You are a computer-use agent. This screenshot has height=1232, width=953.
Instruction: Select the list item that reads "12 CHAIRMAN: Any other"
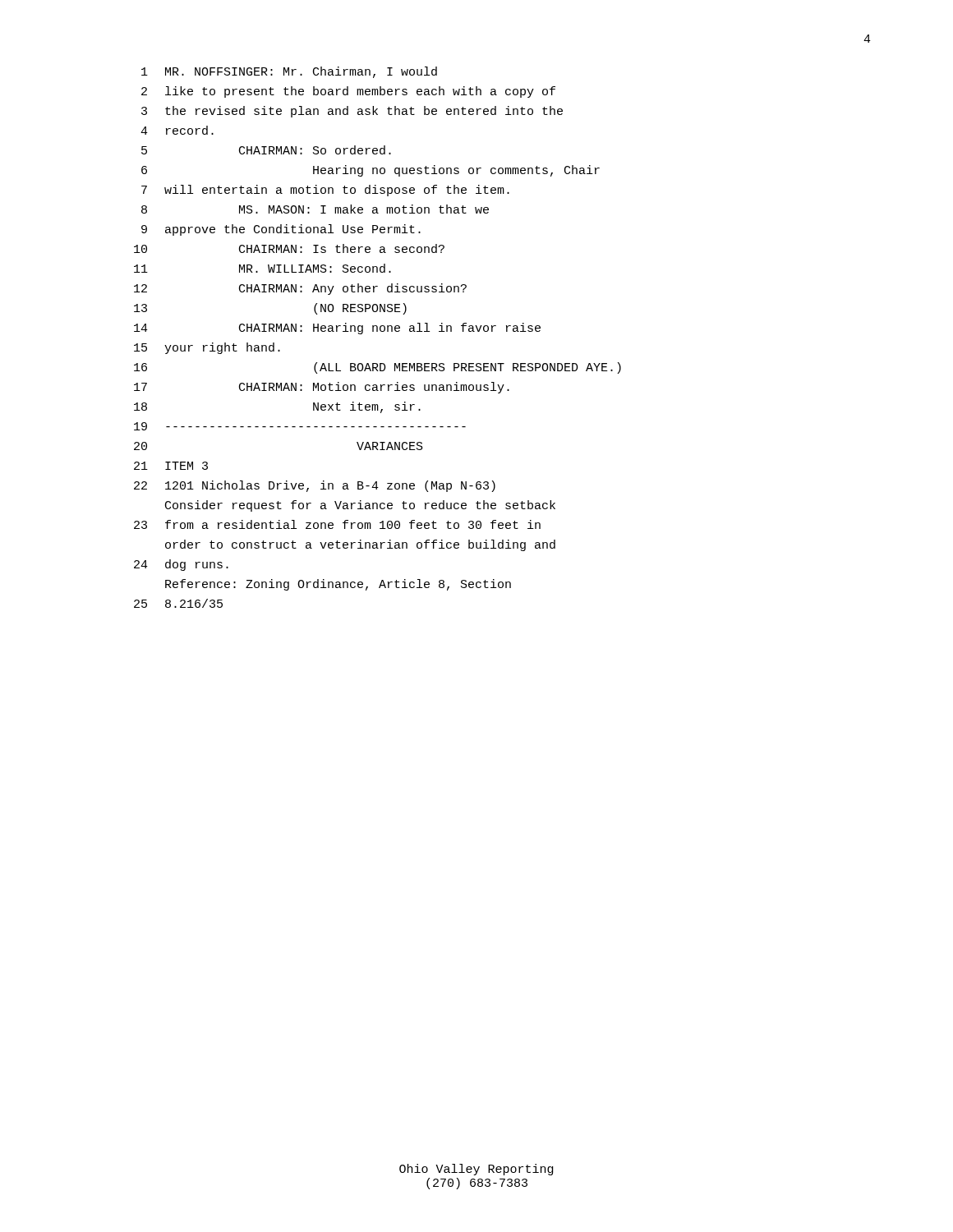(300, 289)
